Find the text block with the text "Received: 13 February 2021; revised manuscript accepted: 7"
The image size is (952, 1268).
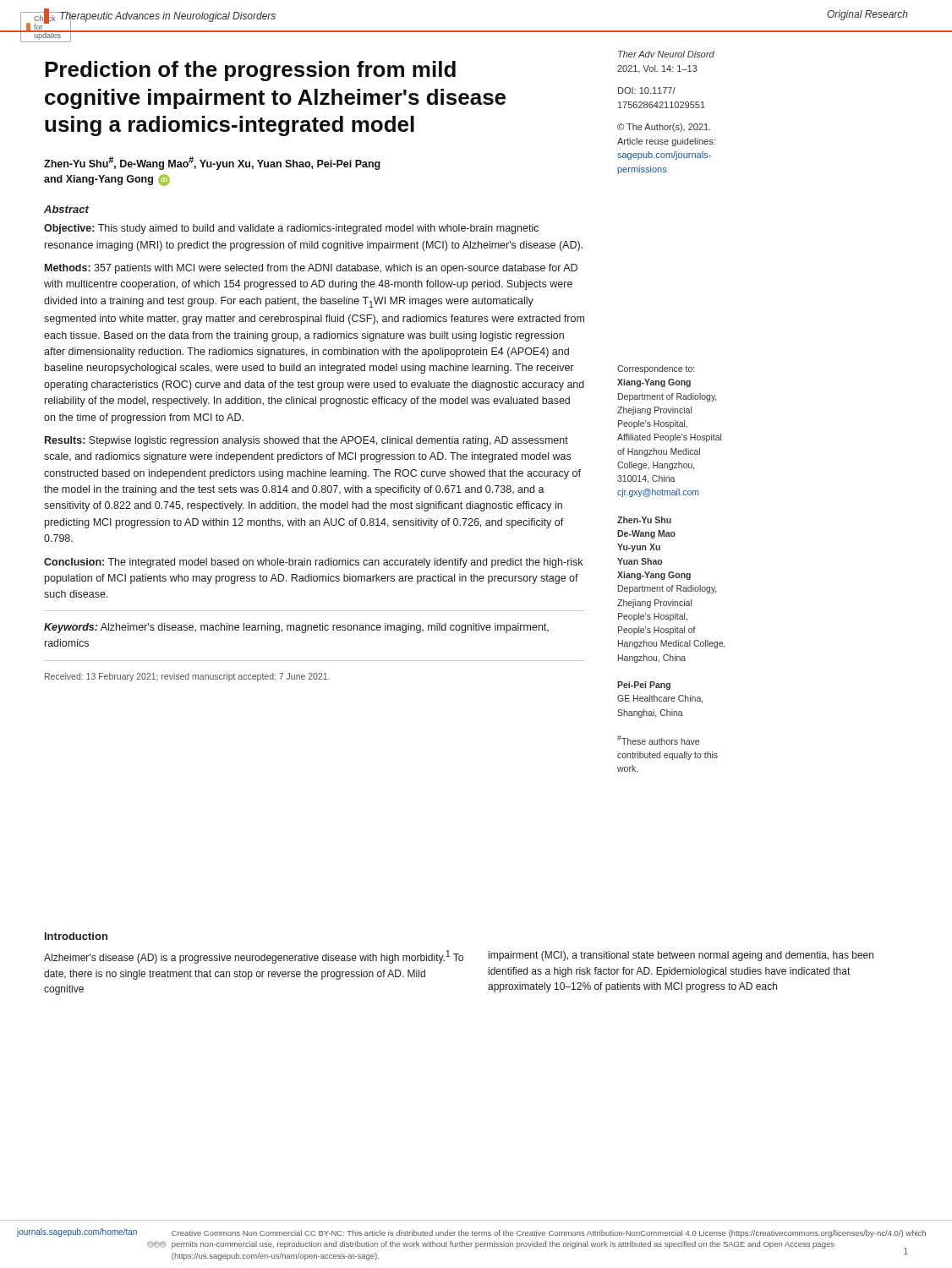(187, 677)
